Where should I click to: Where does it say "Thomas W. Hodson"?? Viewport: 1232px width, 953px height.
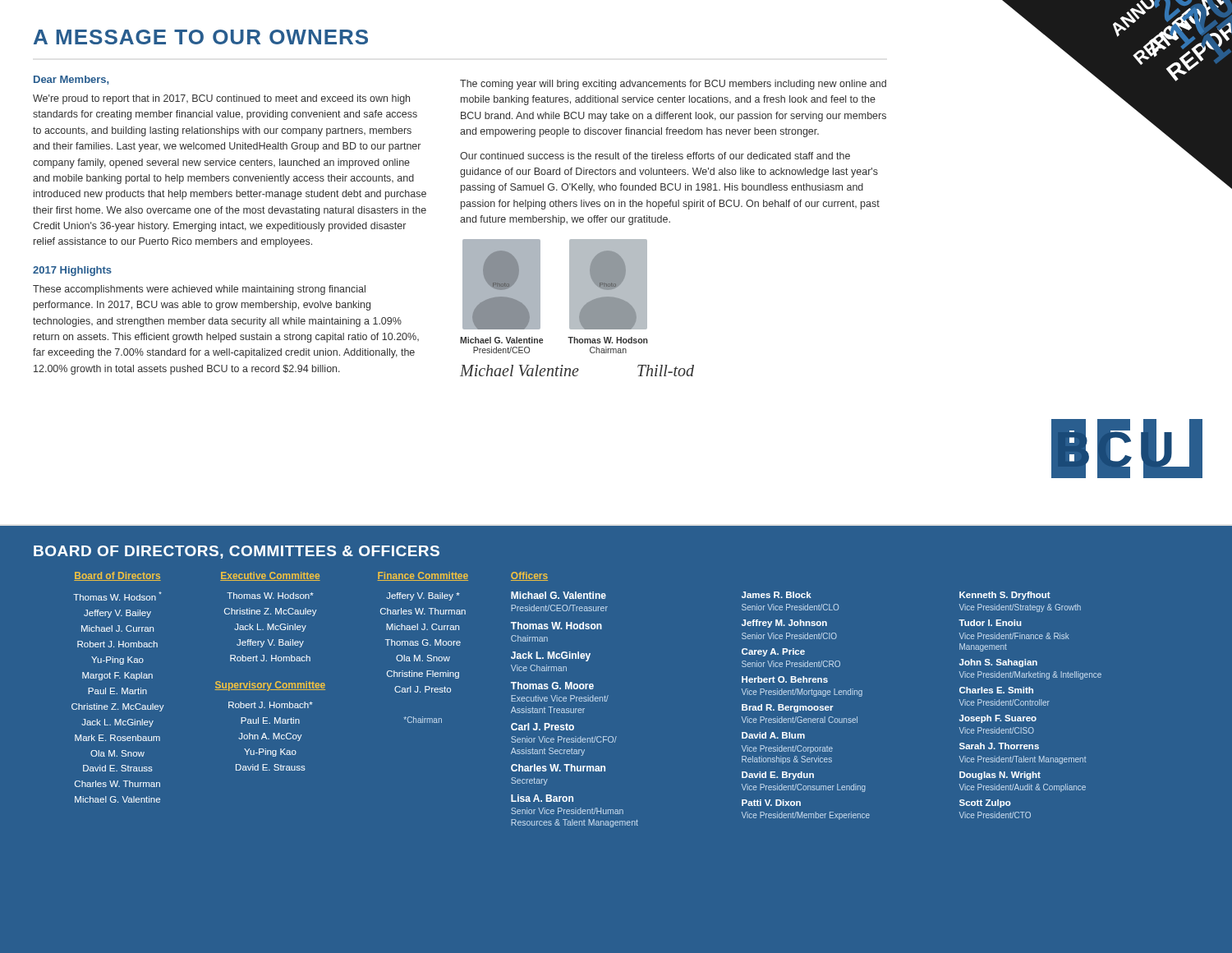coord(608,340)
